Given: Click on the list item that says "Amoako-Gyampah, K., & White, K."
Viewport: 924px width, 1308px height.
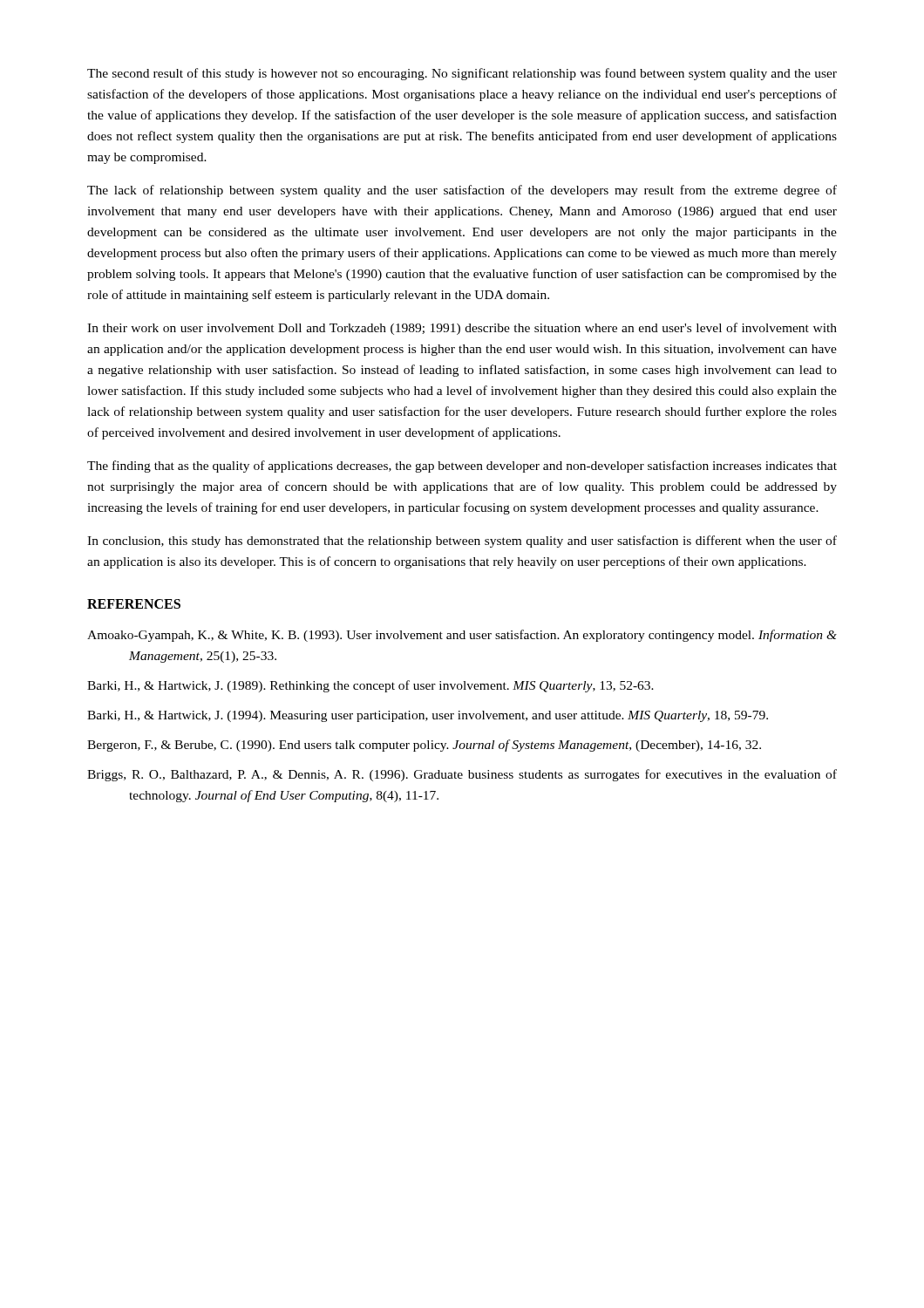Looking at the screenshot, I should coord(462,645).
